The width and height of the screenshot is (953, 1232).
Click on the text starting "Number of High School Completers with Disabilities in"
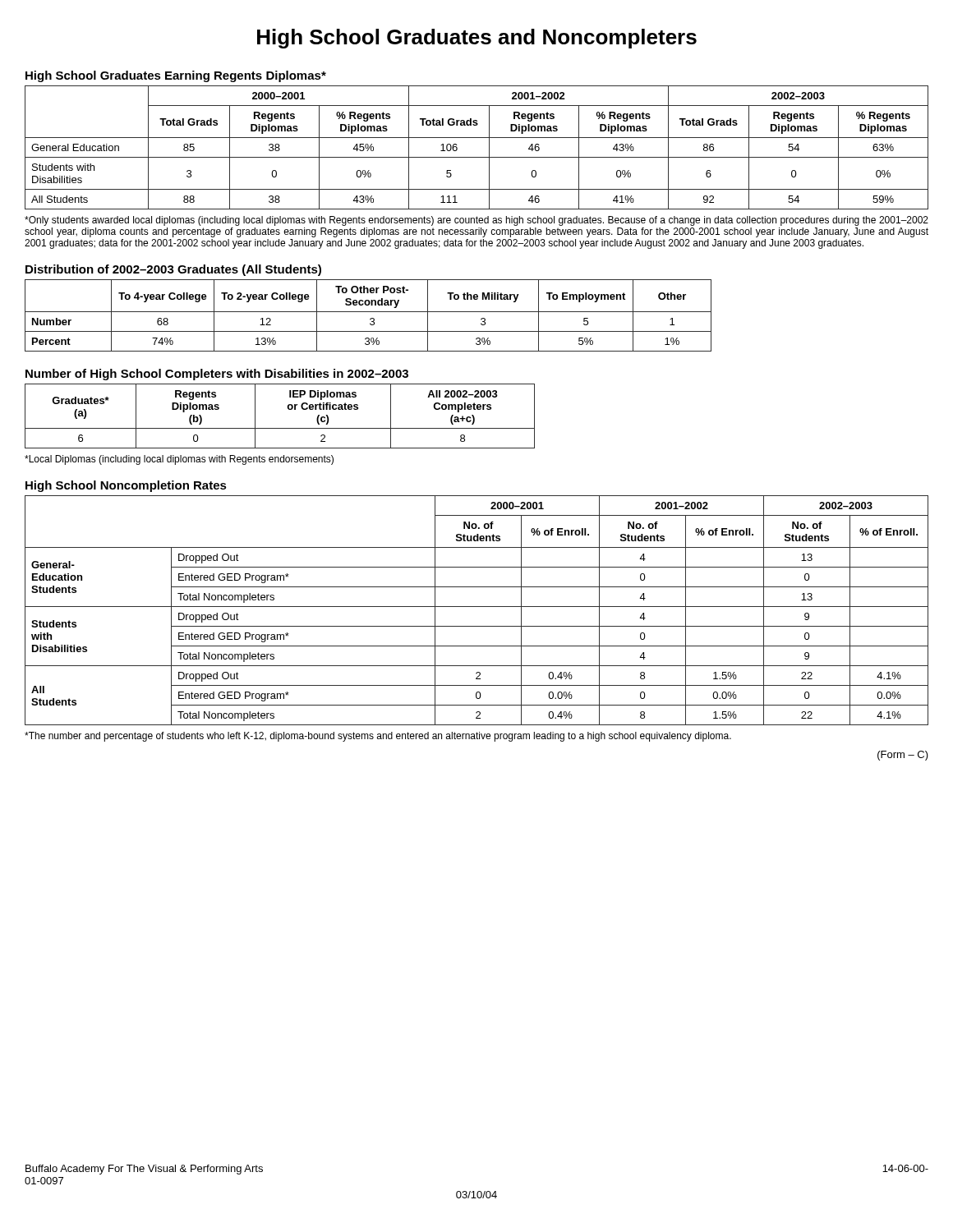click(217, 373)
